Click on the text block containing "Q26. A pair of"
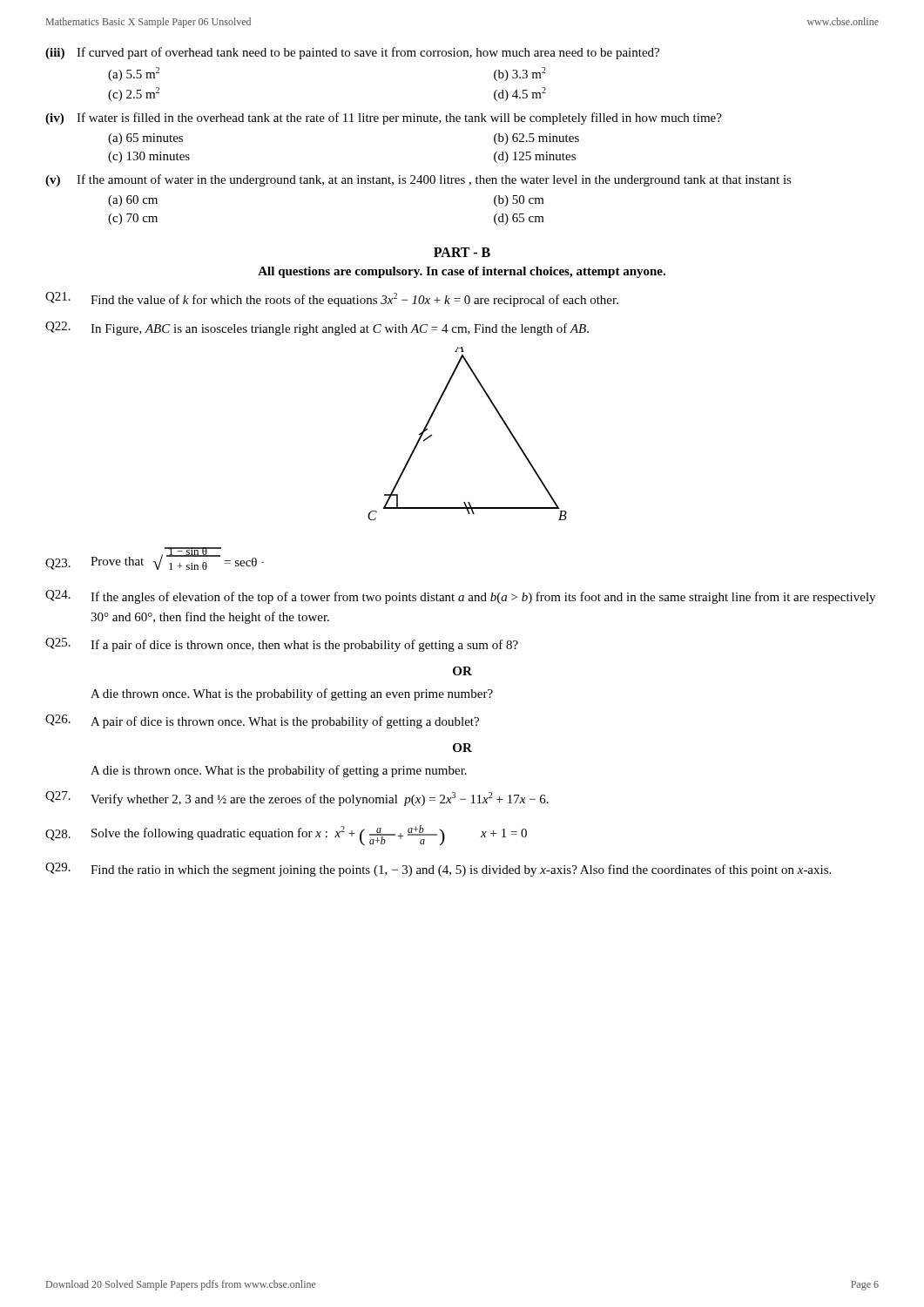Image resolution: width=924 pixels, height=1307 pixels. click(462, 722)
